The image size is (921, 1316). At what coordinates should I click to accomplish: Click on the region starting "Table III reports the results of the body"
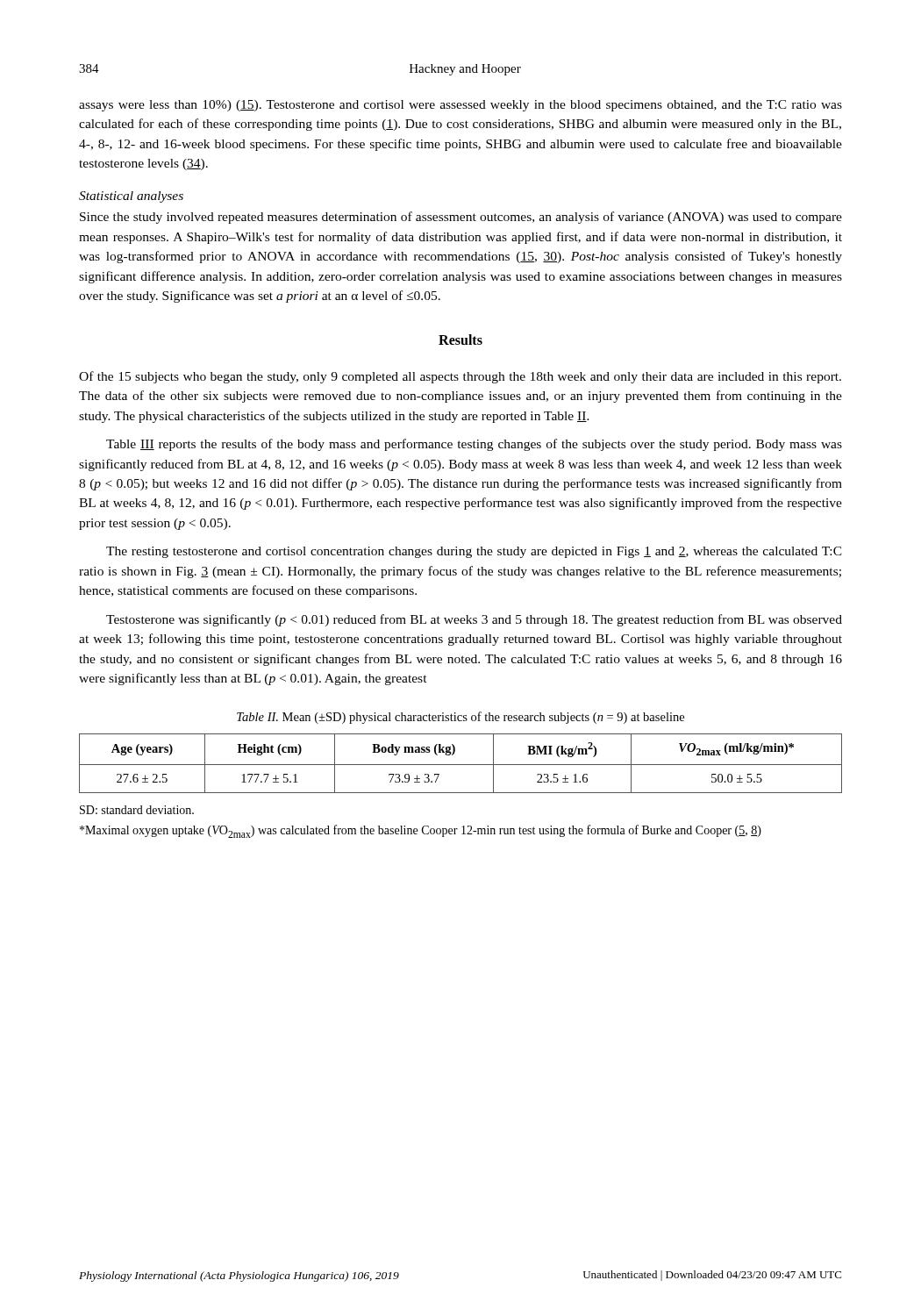point(460,484)
